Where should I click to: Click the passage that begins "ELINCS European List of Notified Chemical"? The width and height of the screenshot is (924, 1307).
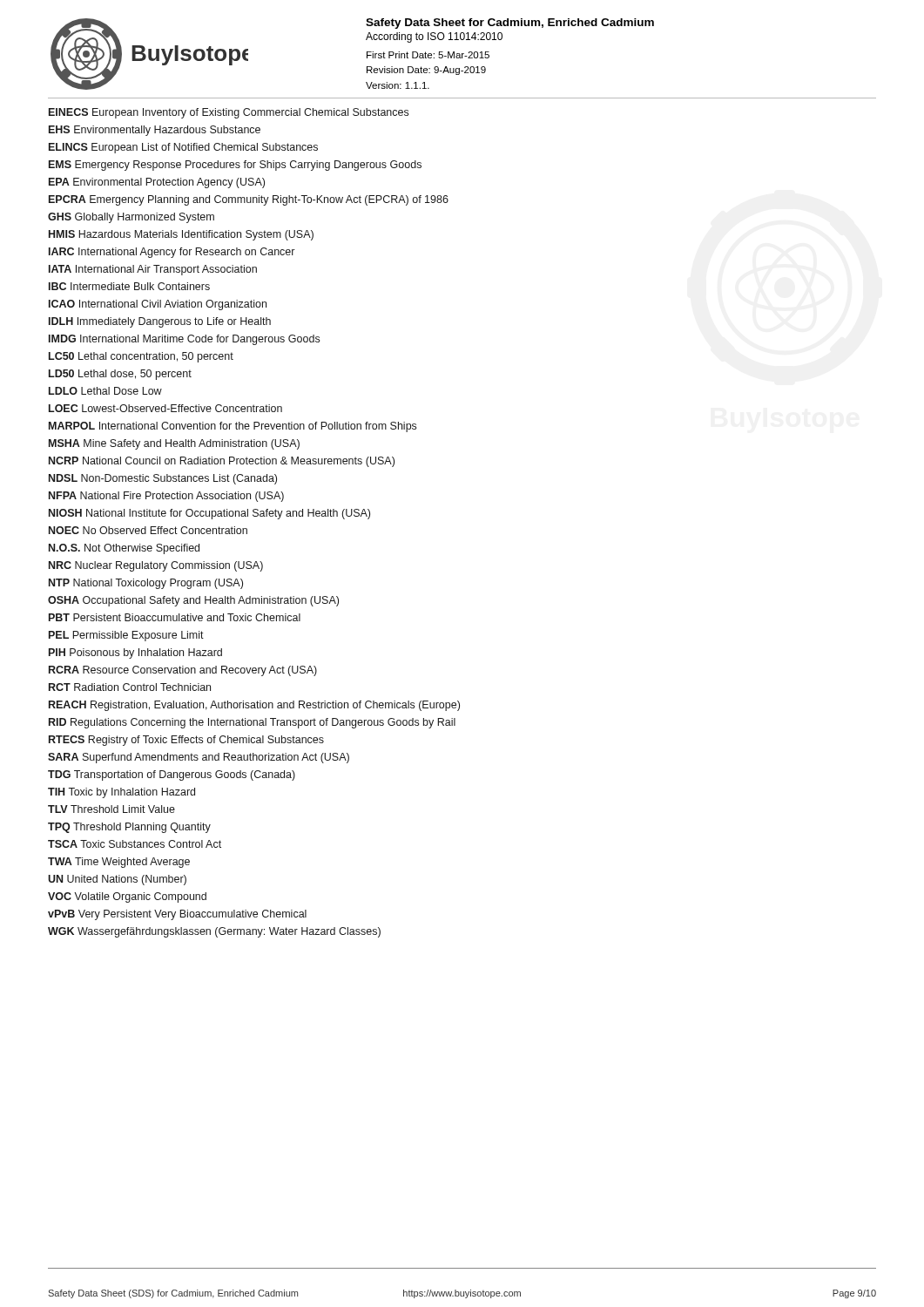tap(183, 148)
